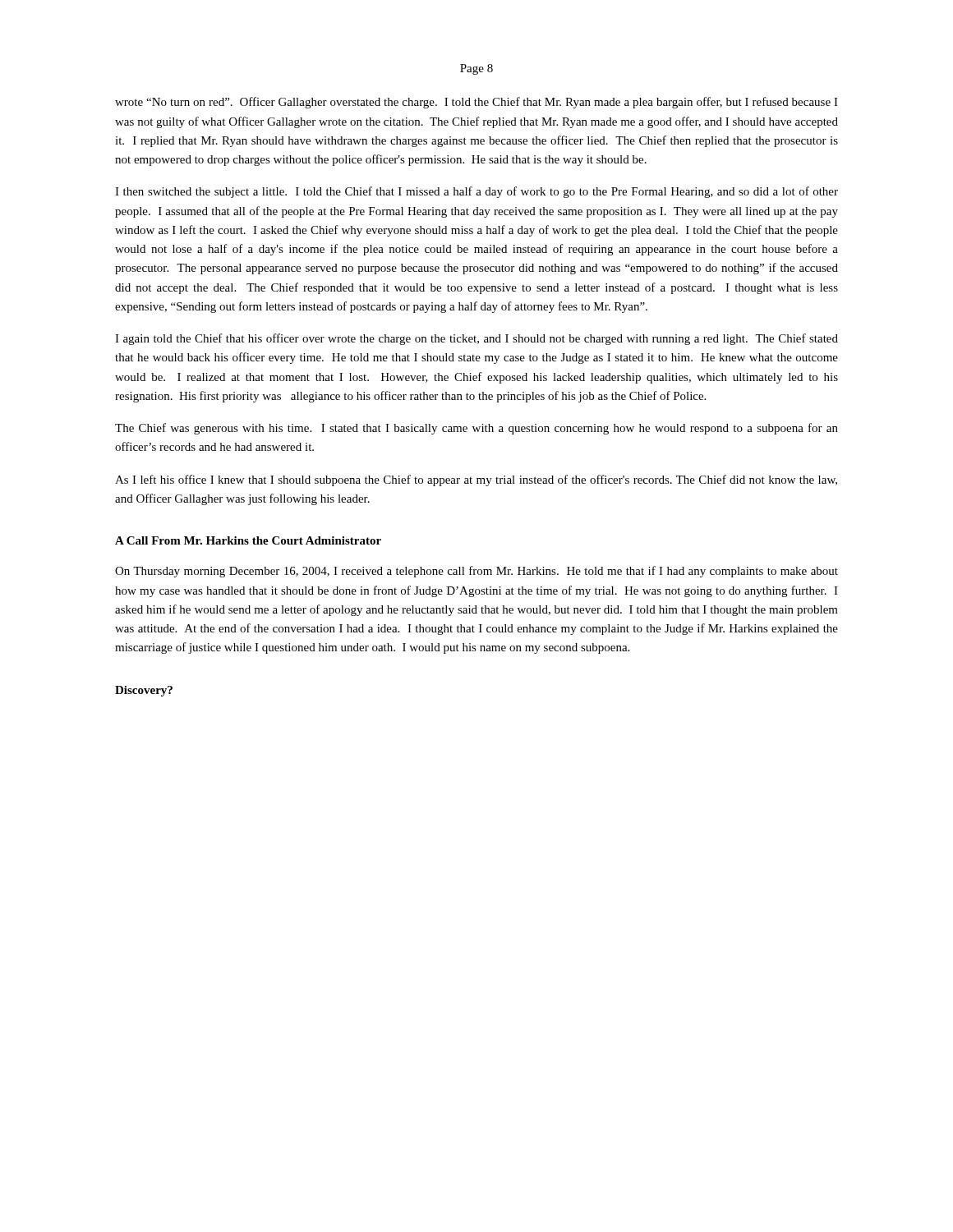Click on the text block containing "As I left his office I"

pos(476,489)
